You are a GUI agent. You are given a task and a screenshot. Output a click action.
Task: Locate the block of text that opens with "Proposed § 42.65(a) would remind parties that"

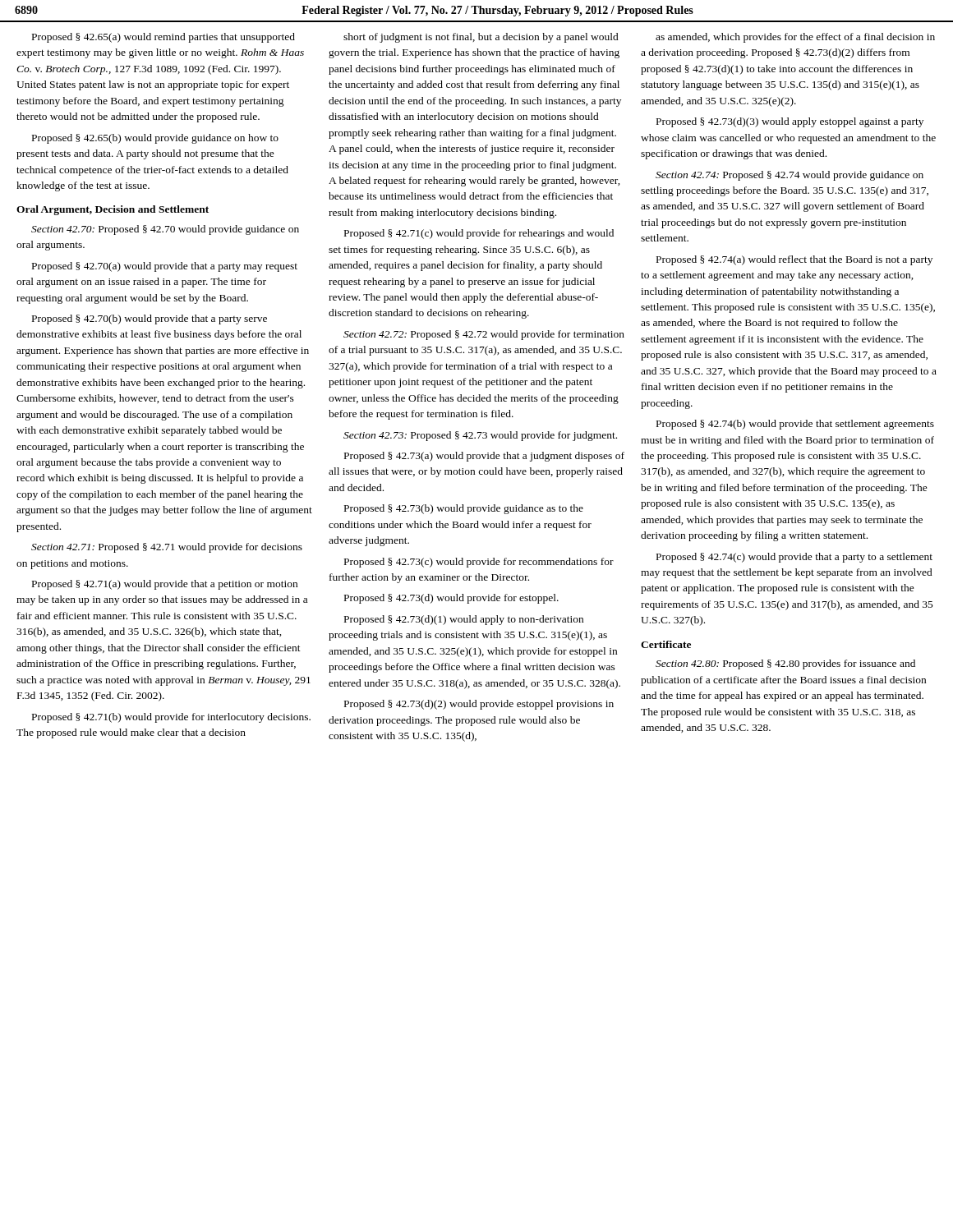coord(160,77)
